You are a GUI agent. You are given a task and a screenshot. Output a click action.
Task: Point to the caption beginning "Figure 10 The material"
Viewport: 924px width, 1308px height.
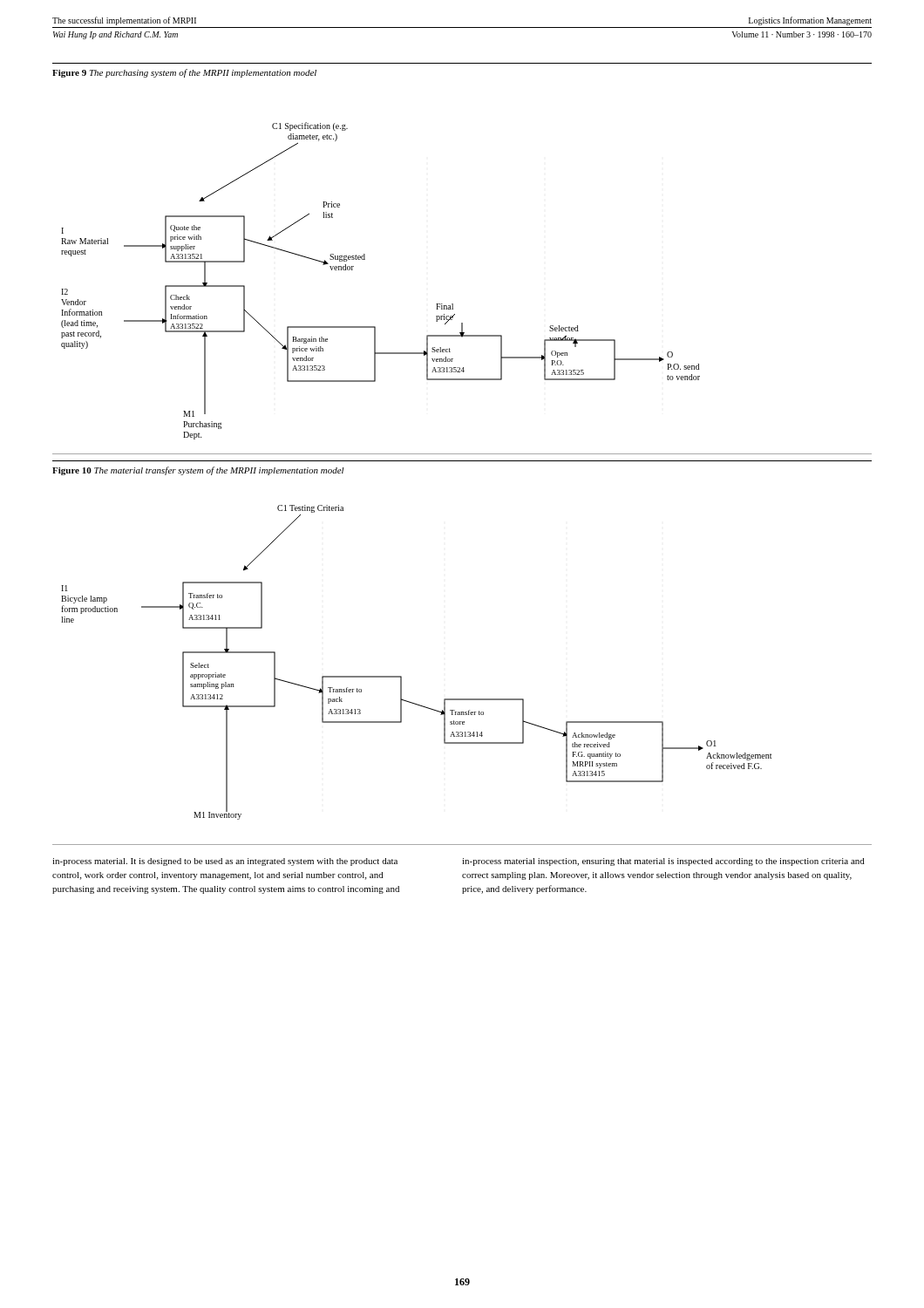(198, 470)
